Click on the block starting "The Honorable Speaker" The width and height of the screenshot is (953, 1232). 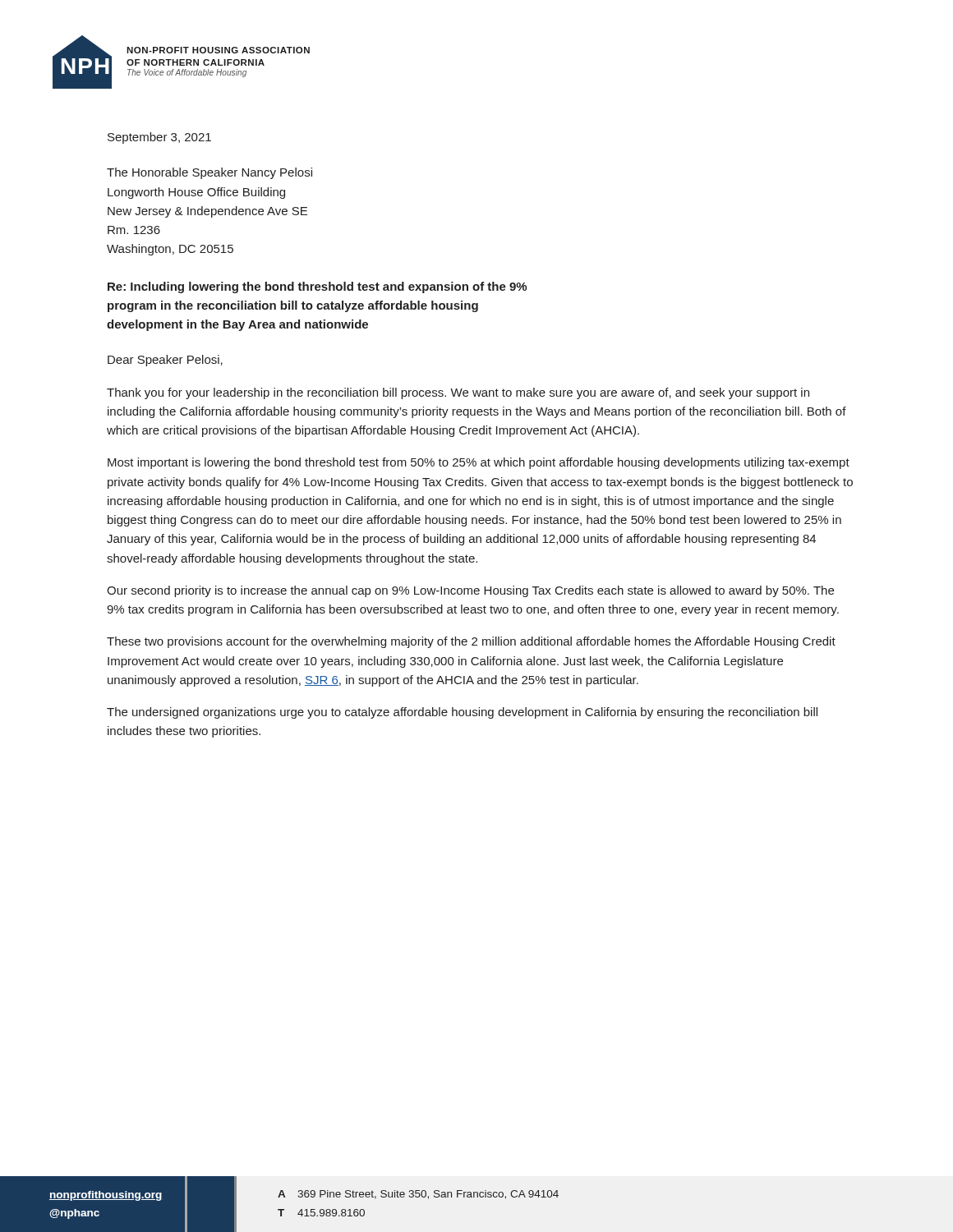[209, 173]
